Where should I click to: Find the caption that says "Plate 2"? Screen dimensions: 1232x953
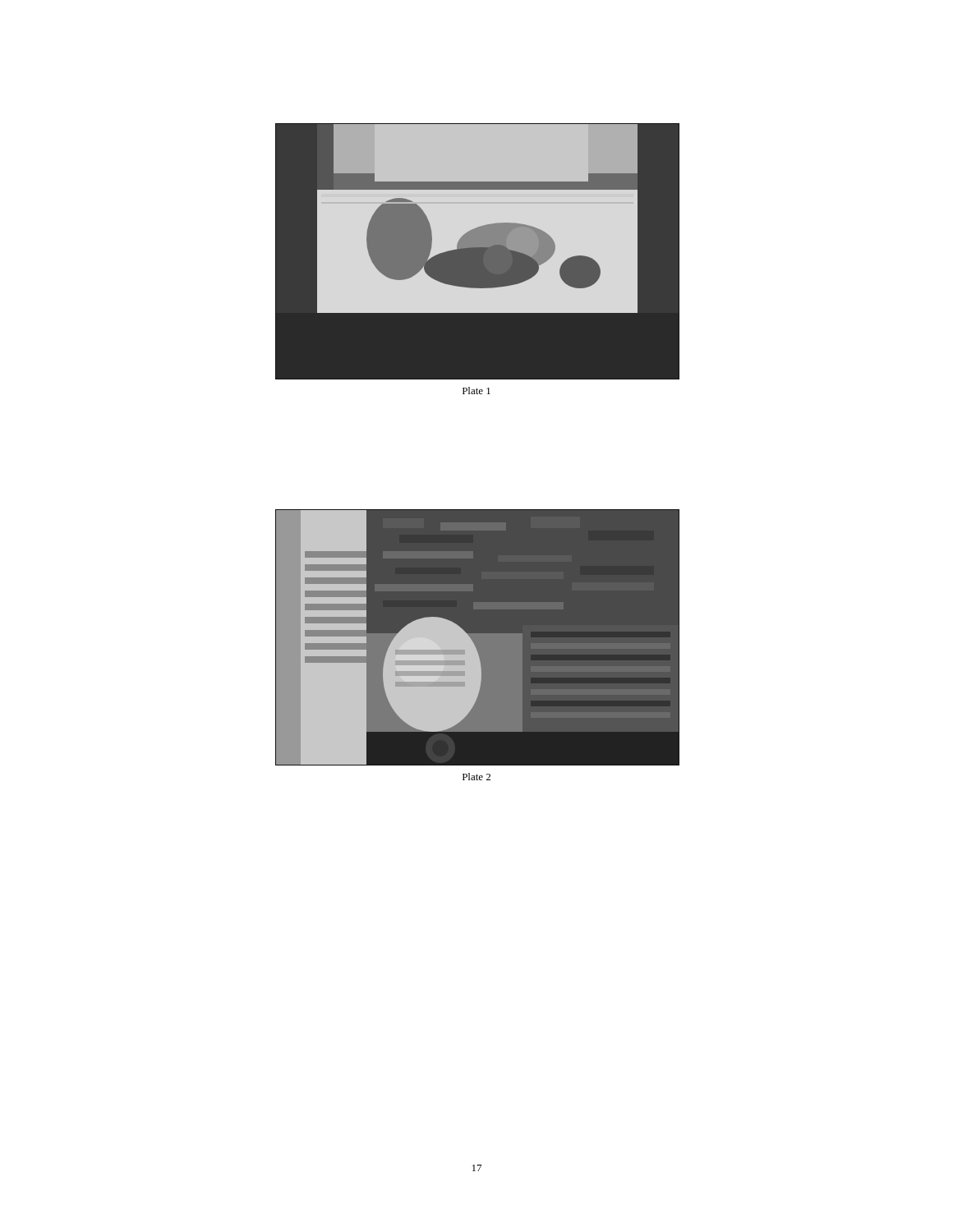tap(476, 777)
